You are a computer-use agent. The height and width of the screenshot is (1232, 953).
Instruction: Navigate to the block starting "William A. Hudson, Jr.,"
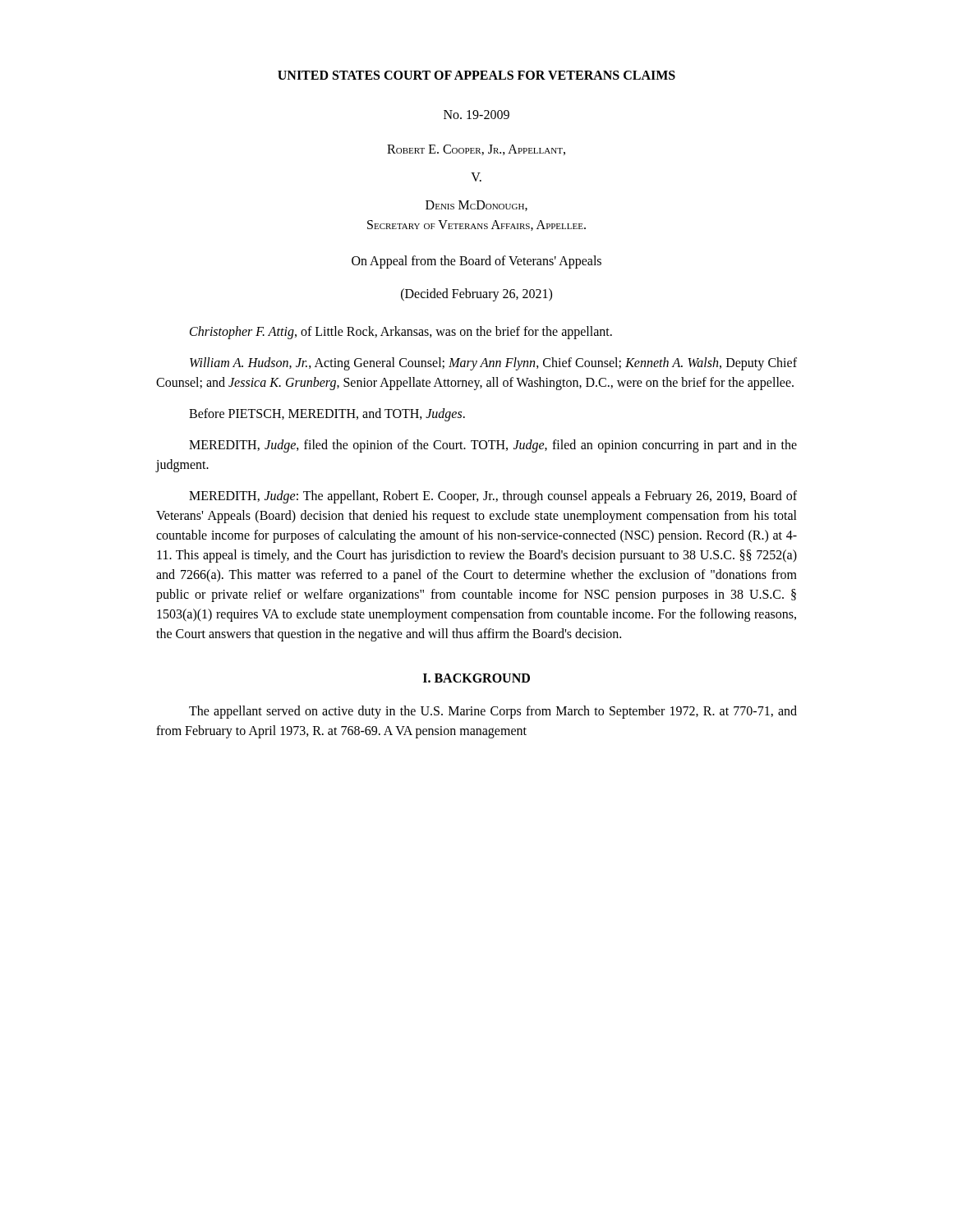476,372
